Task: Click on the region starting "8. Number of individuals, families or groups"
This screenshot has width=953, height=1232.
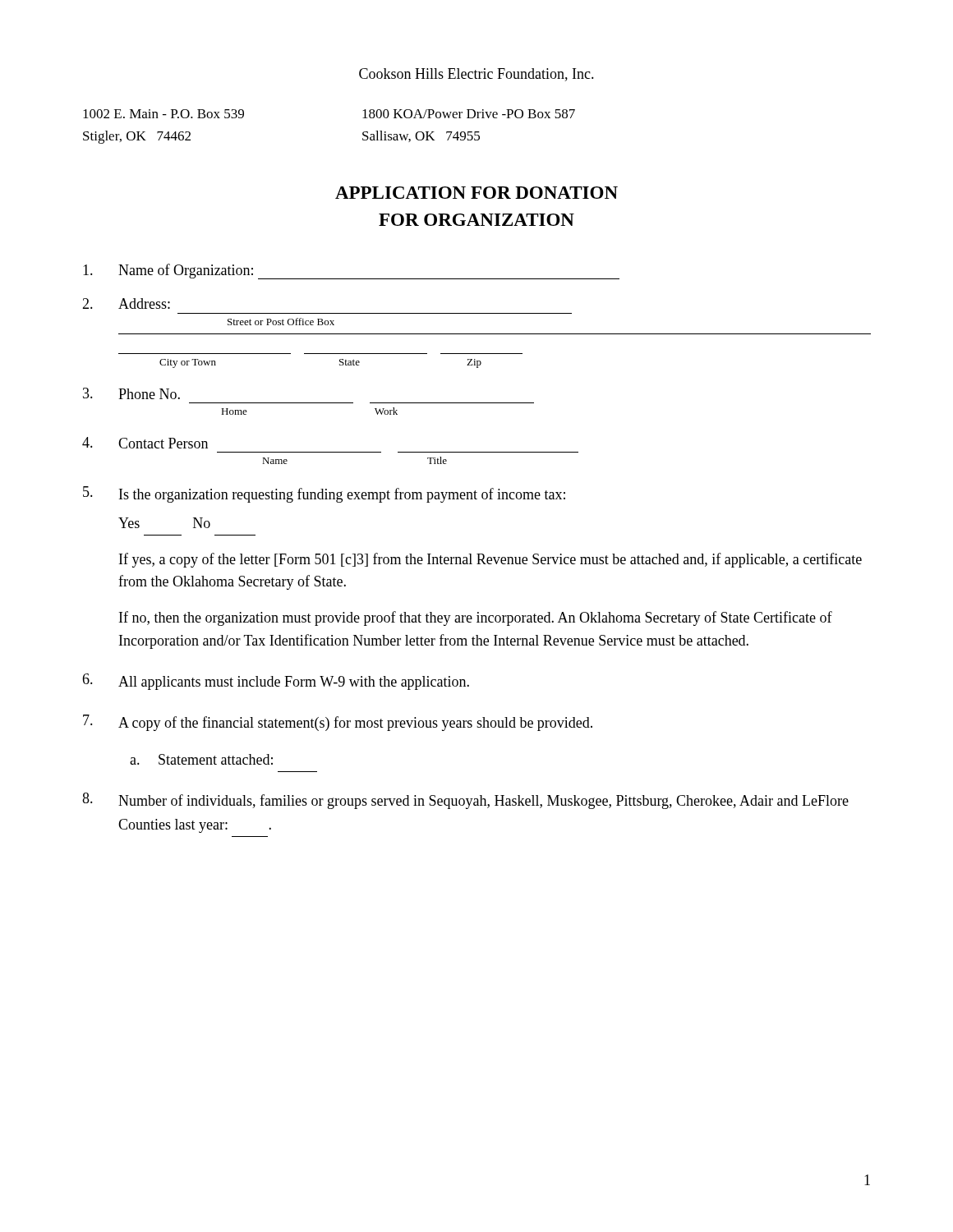Action: 476,813
